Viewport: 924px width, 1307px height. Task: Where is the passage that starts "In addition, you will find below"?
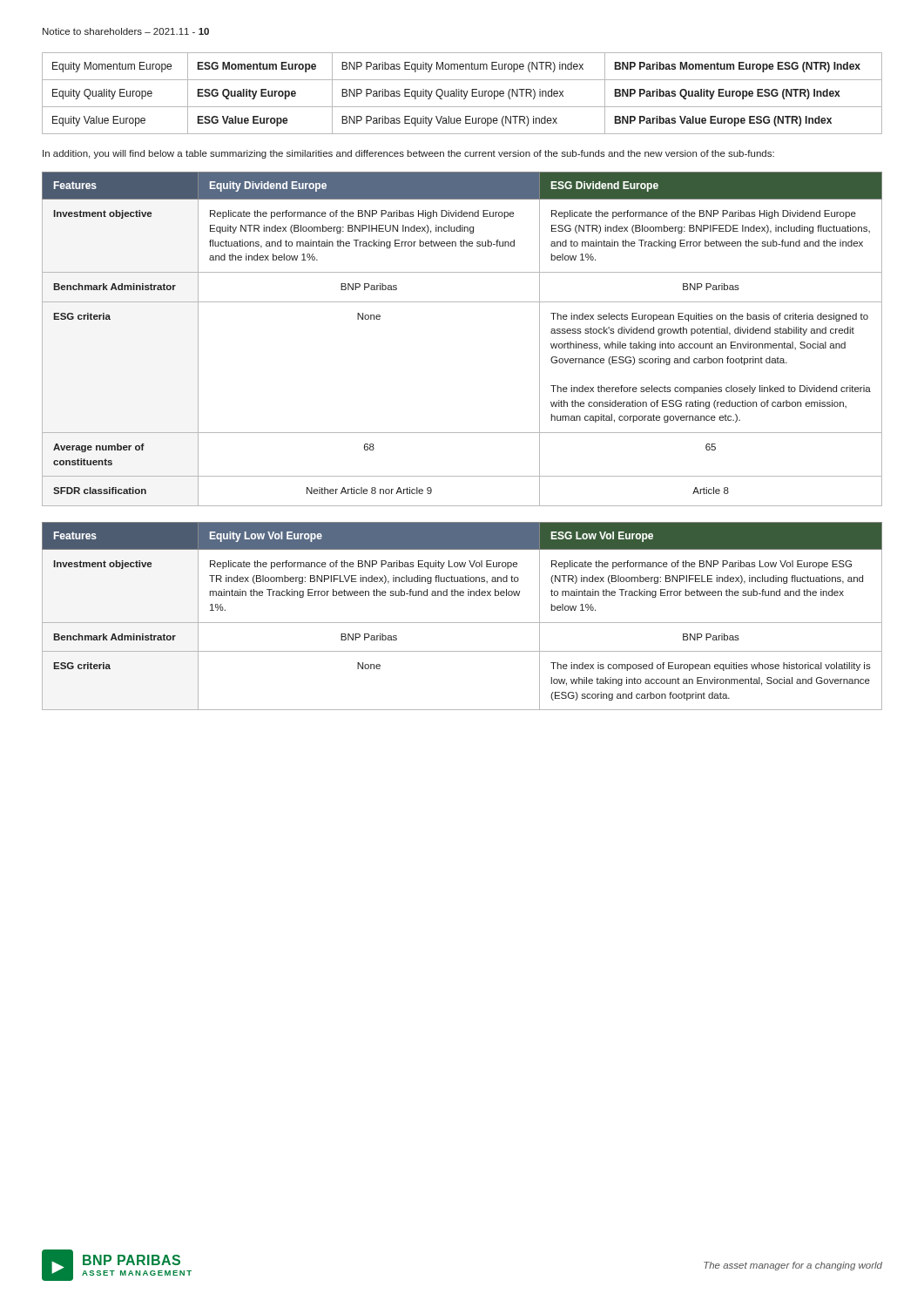[408, 153]
